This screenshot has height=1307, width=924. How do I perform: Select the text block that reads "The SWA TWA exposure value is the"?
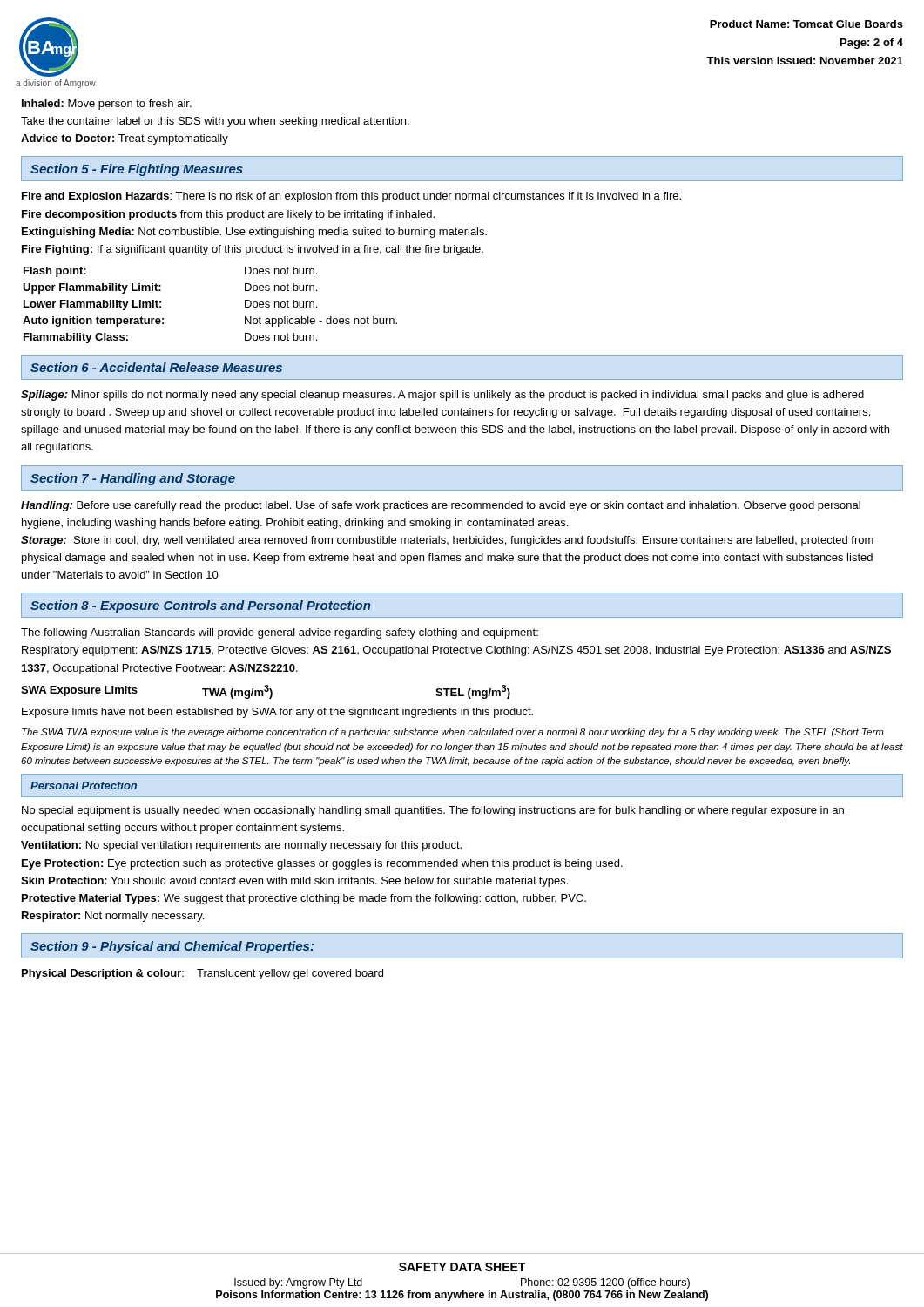click(462, 747)
